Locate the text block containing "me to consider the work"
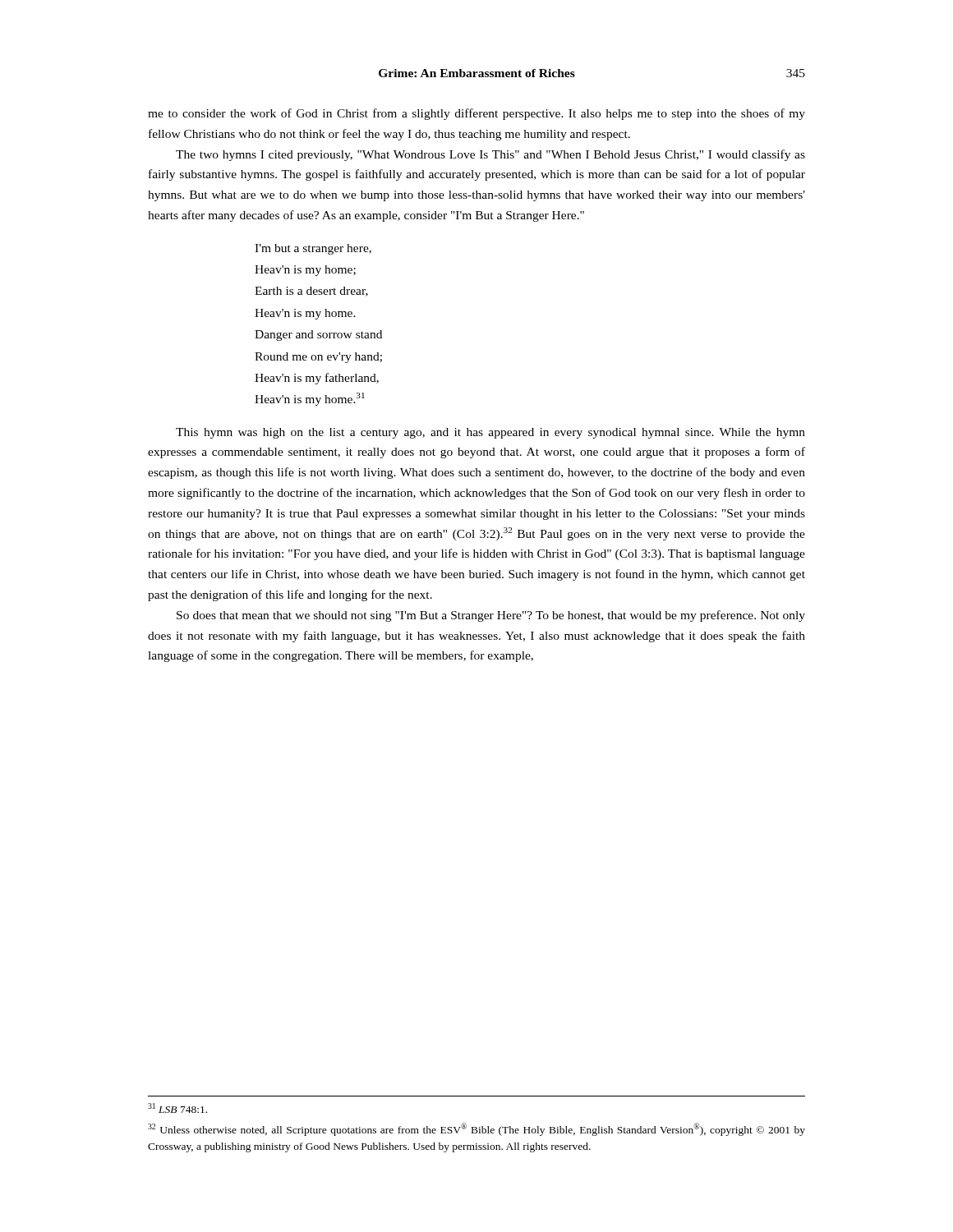953x1232 pixels. (476, 165)
